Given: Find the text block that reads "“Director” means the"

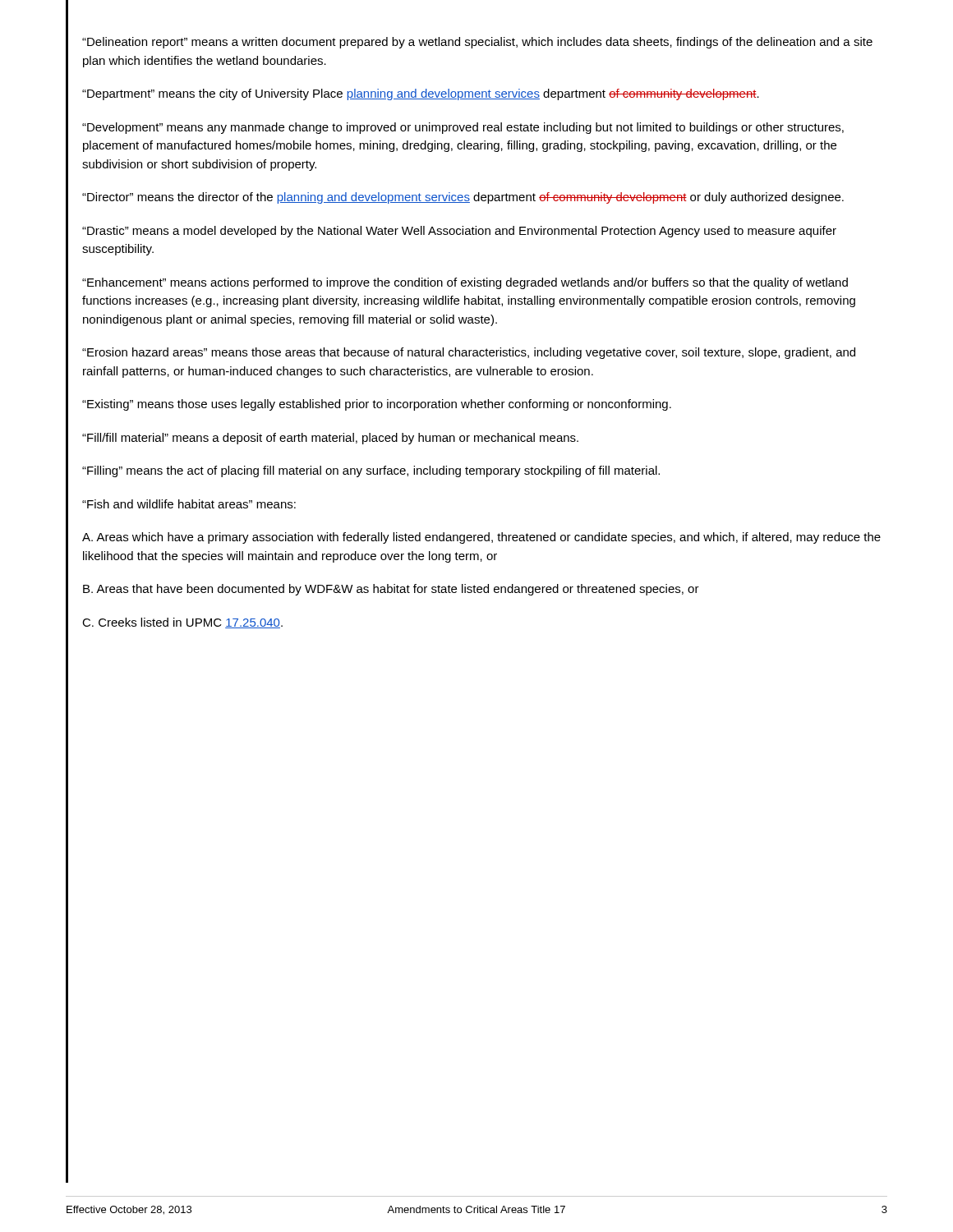Looking at the screenshot, I should click(x=463, y=197).
